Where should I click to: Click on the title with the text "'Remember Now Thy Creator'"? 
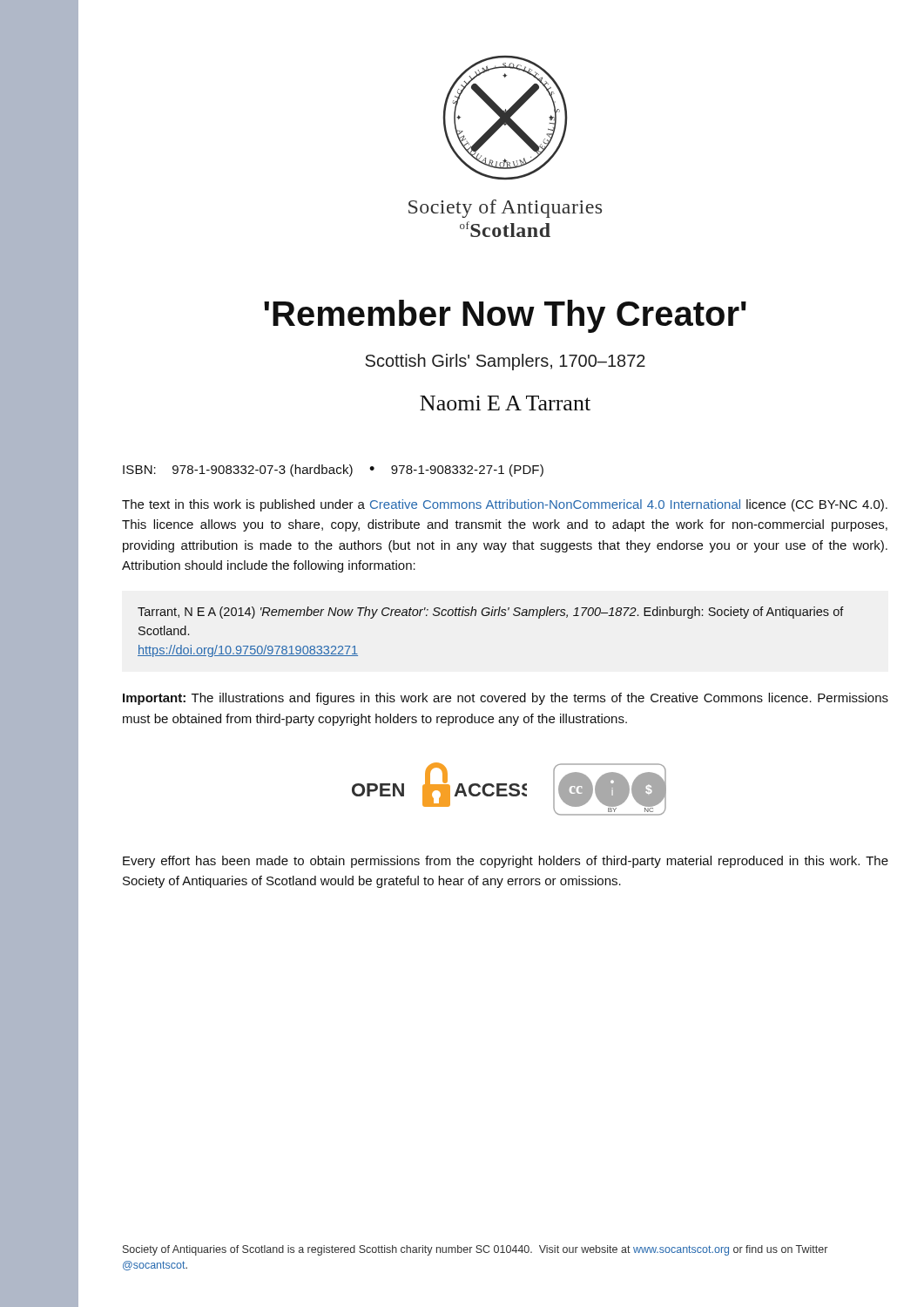505,314
